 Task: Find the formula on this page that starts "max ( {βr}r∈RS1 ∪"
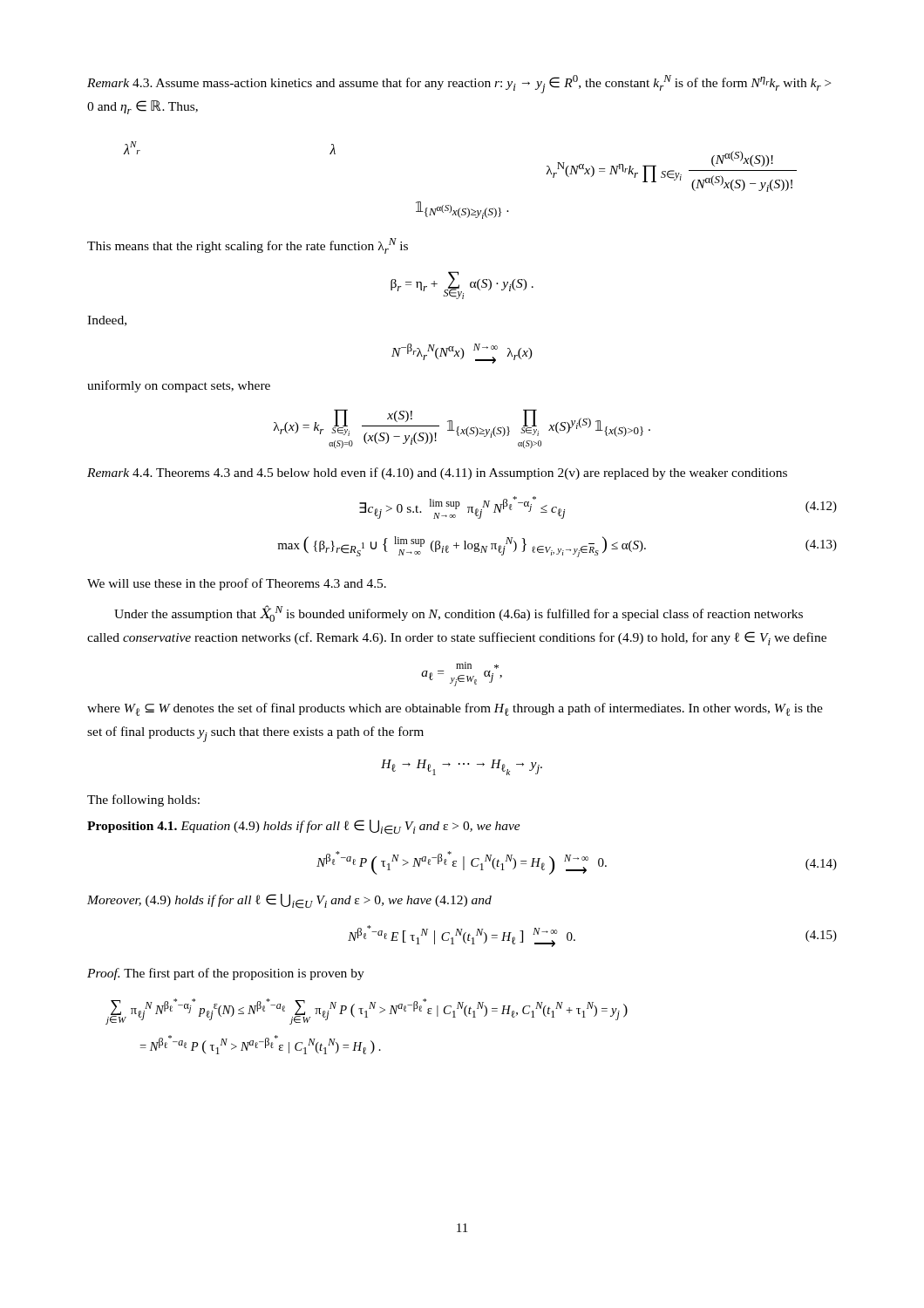(557, 546)
